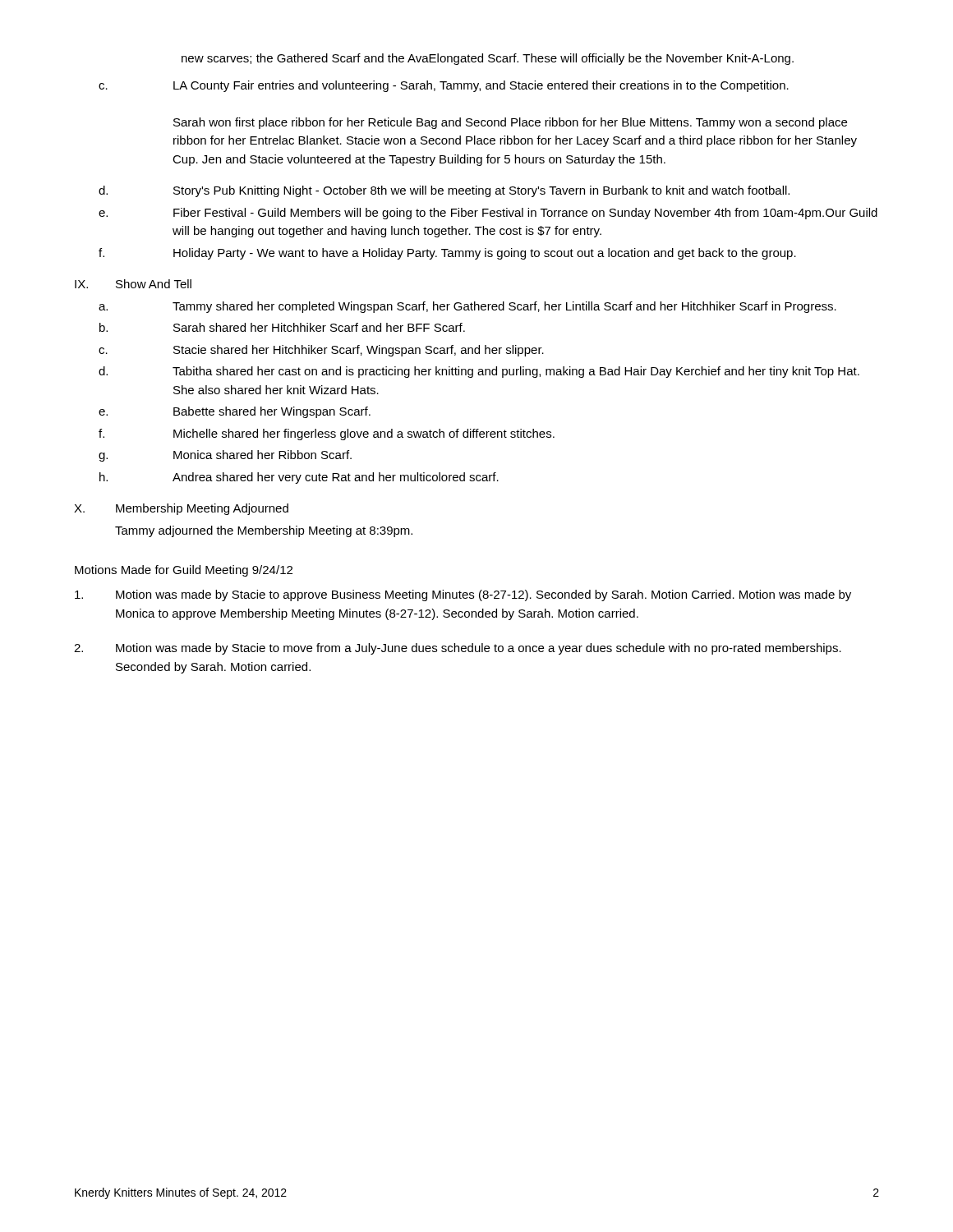Click on the block starting "c. LA County Fair entries"
Screen dimensions: 1232x953
click(476, 122)
